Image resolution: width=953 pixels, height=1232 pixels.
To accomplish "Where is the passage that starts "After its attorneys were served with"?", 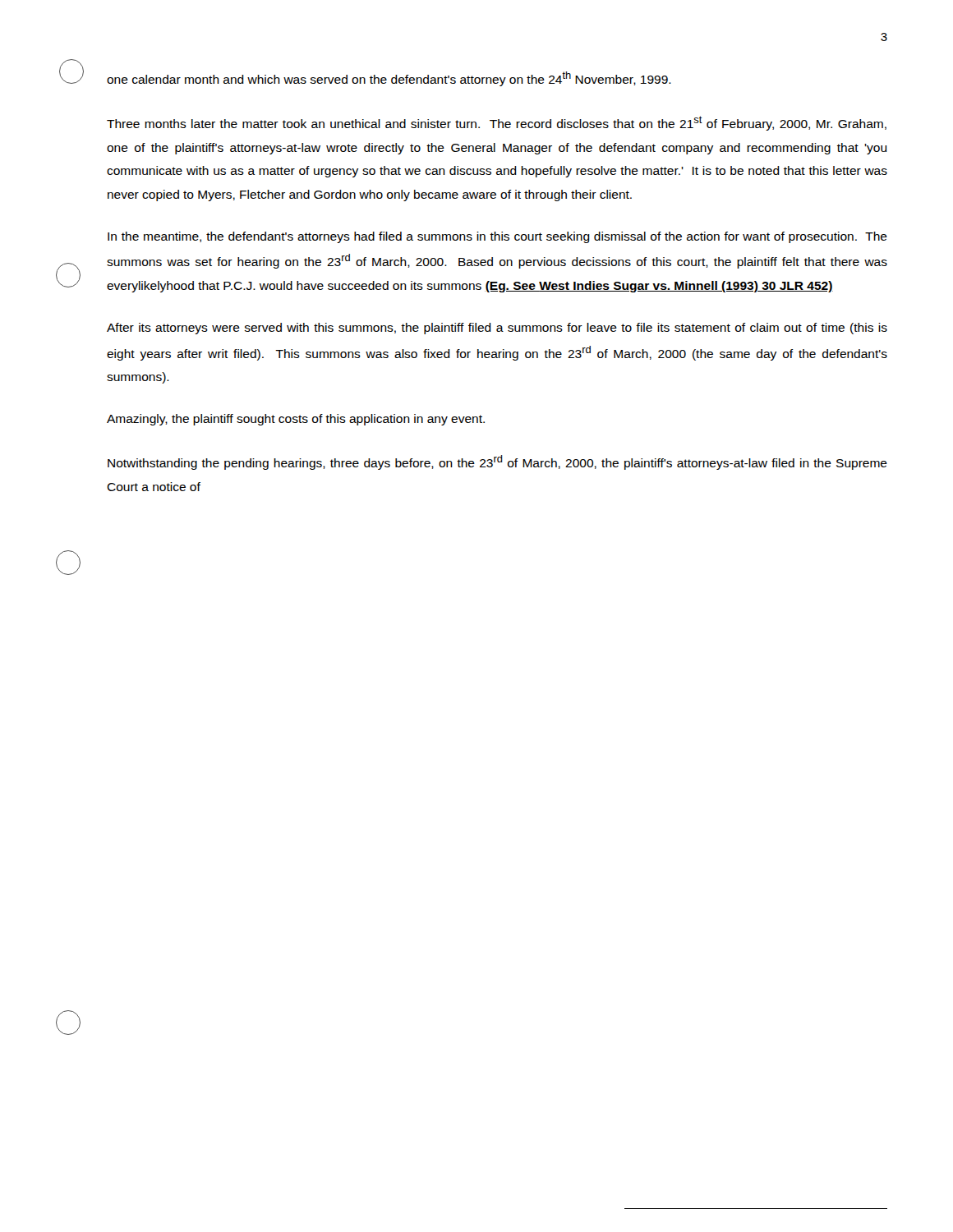I will [497, 352].
